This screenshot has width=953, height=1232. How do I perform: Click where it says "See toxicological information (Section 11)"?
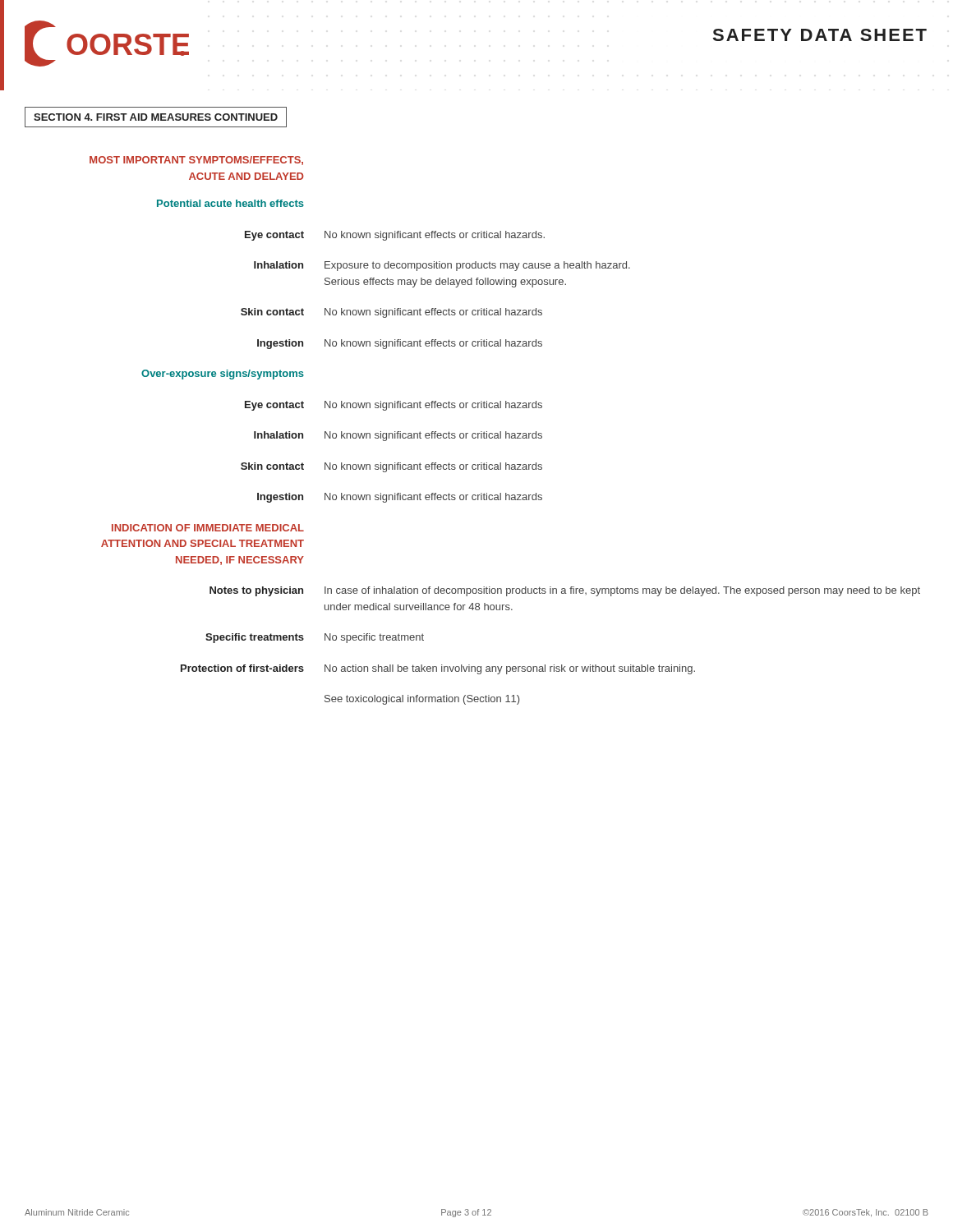pos(422,700)
